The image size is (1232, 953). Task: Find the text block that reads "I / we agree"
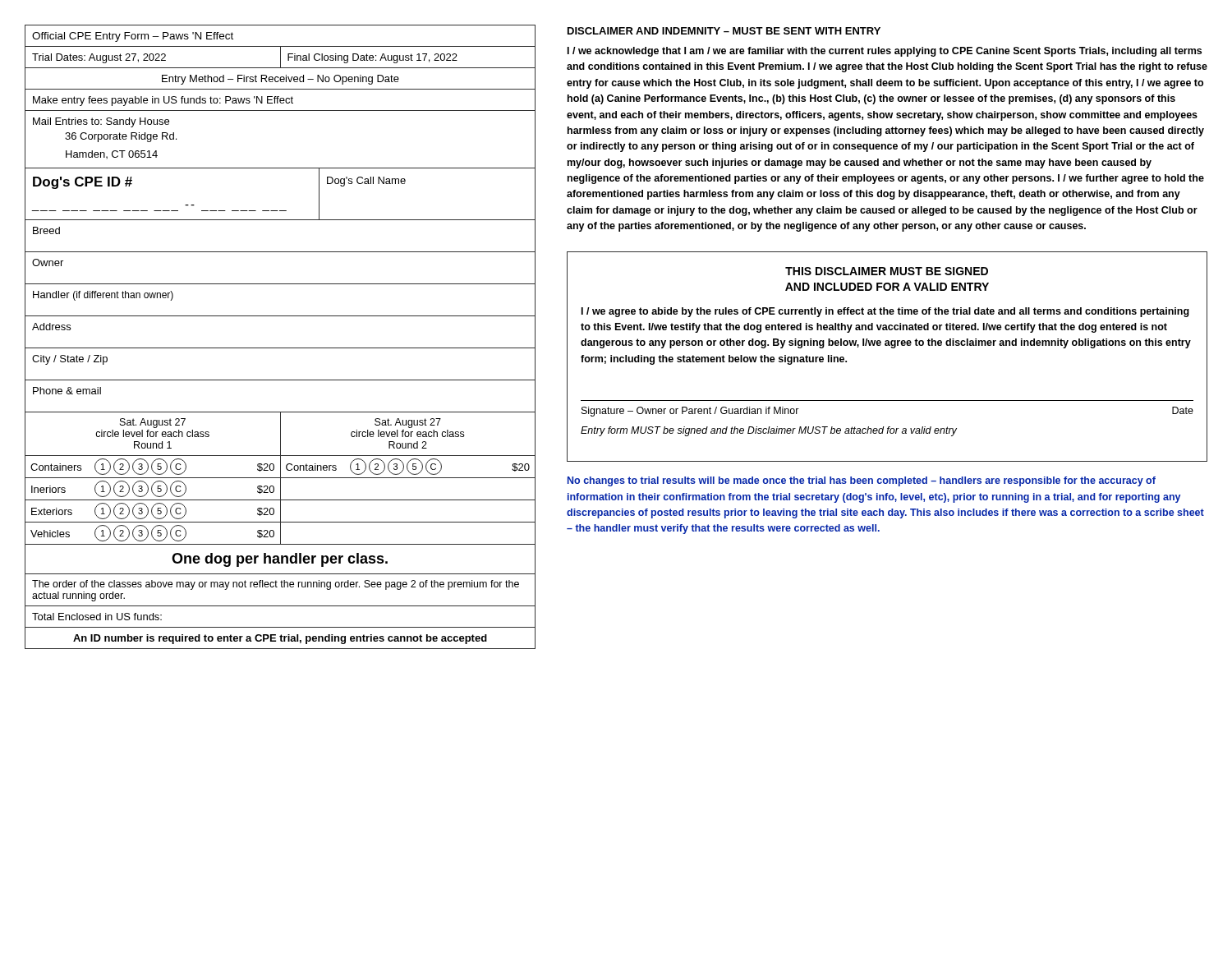coord(886,335)
